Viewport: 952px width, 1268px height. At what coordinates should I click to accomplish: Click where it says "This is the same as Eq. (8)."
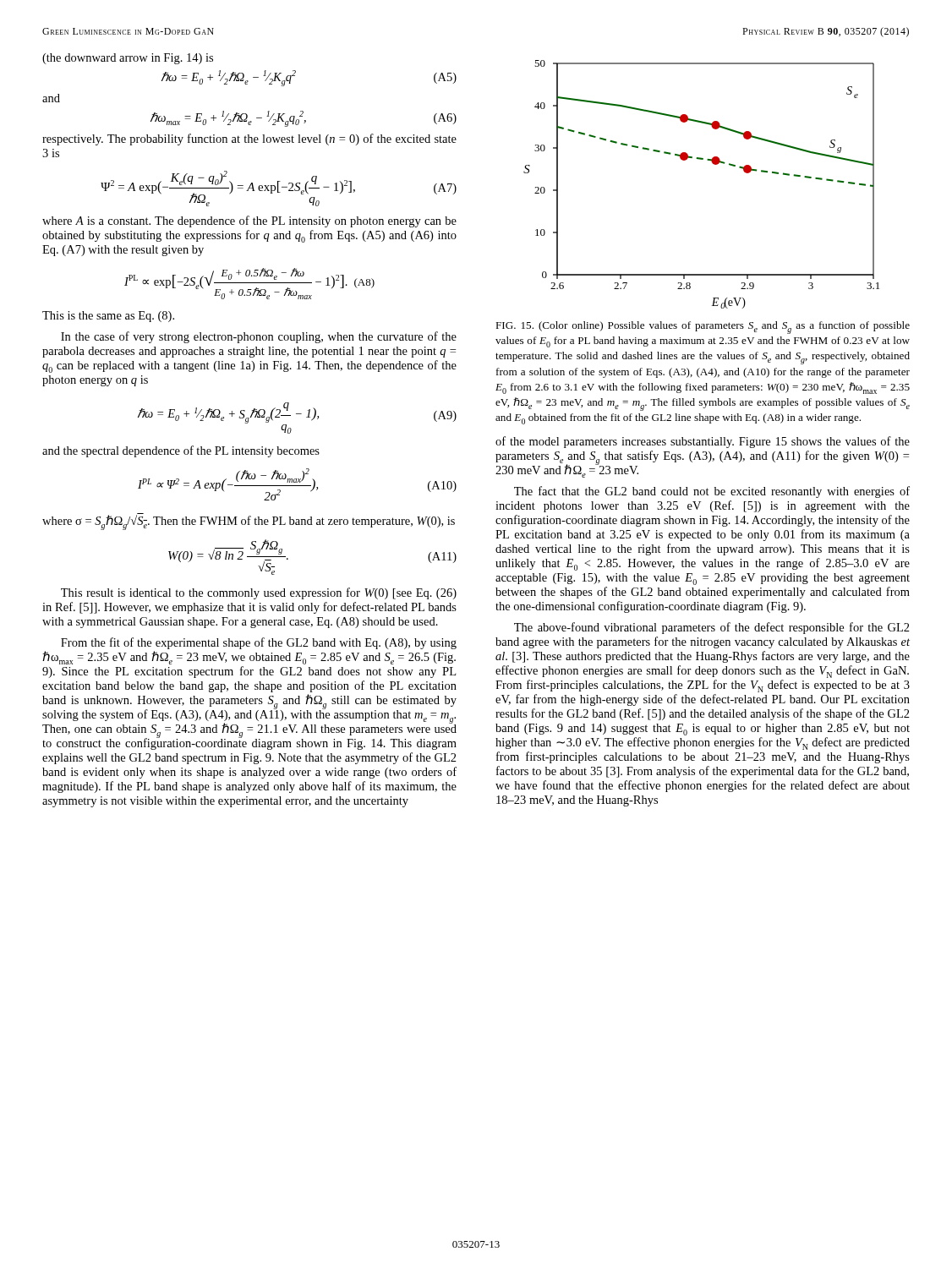pyautogui.click(x=109, y=316)
